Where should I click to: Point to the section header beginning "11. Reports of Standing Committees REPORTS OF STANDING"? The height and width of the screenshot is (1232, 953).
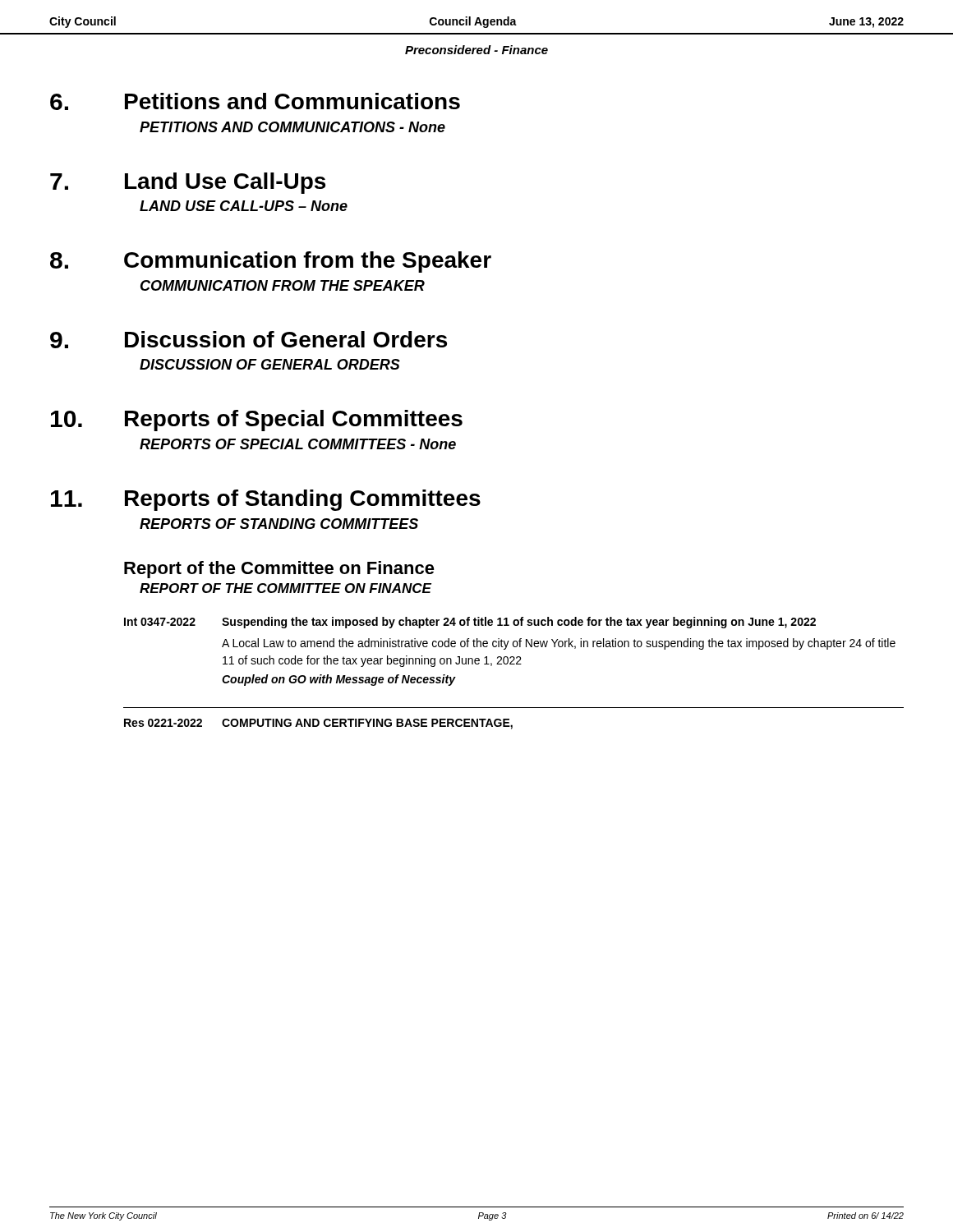click(476, 509)
